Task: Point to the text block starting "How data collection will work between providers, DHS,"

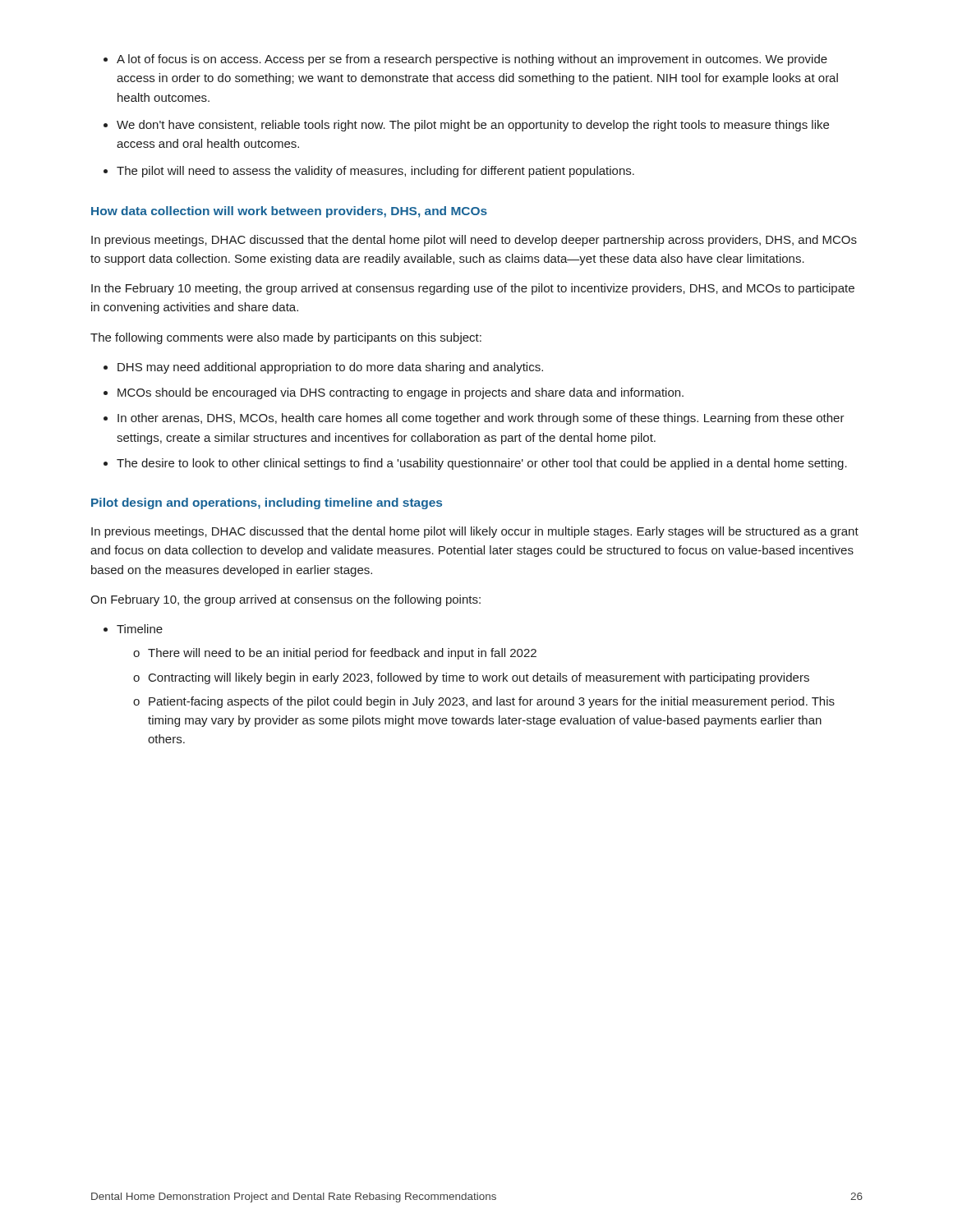Action: coord(289,210)
